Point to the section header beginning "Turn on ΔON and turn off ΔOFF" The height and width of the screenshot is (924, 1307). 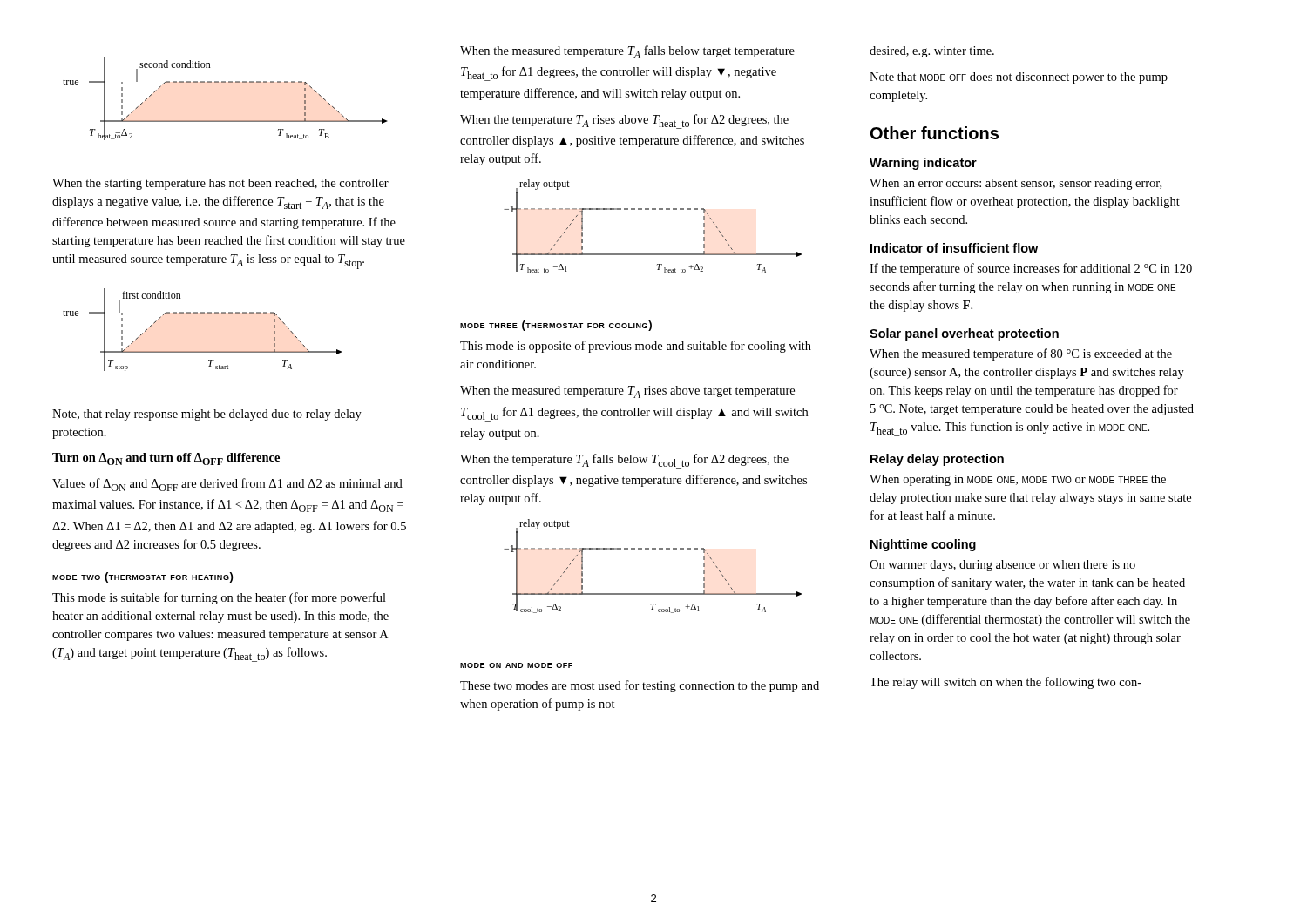[166, 459]
